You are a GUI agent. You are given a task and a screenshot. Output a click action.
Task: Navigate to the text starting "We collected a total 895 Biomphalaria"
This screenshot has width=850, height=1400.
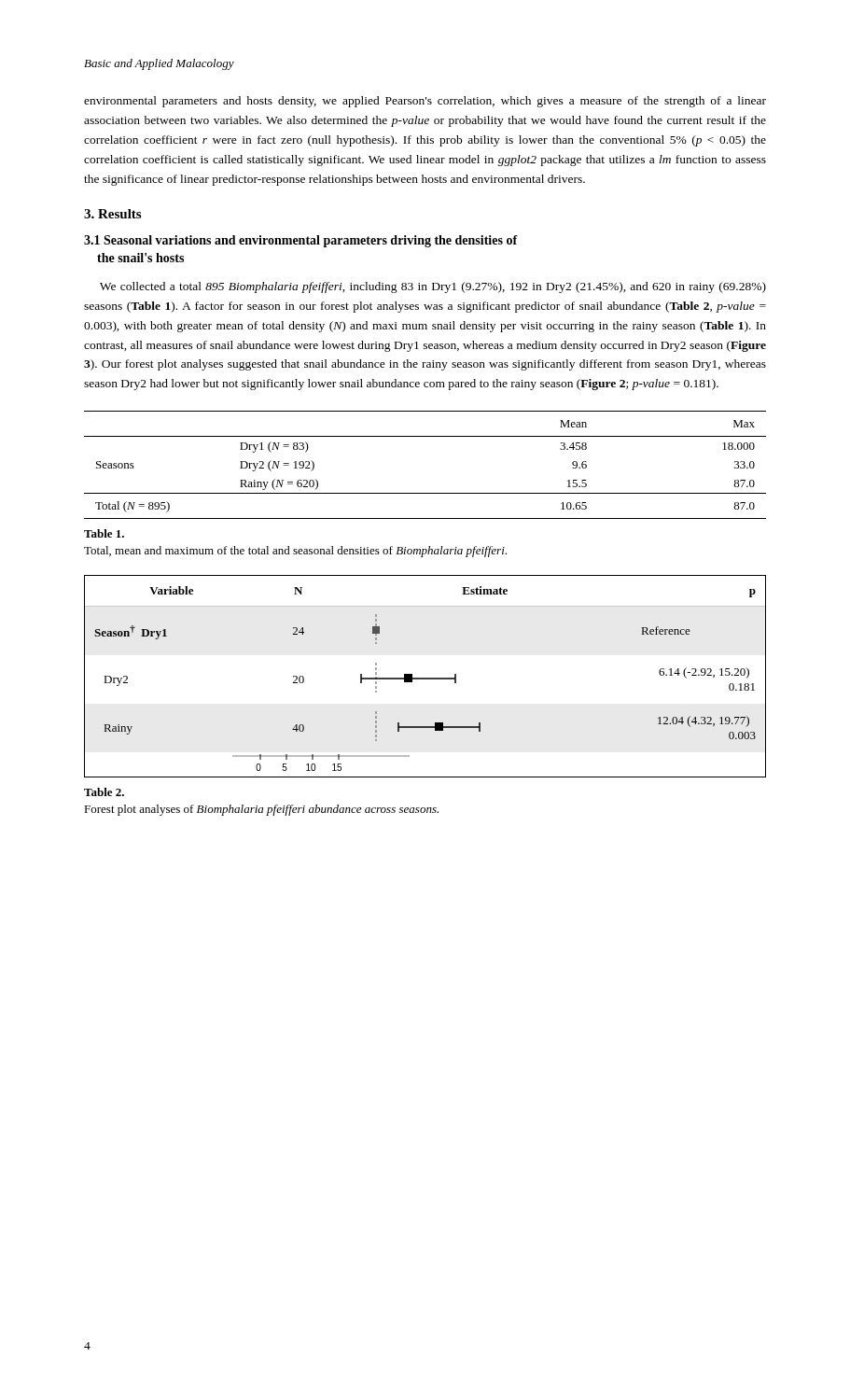click(425, 335)
